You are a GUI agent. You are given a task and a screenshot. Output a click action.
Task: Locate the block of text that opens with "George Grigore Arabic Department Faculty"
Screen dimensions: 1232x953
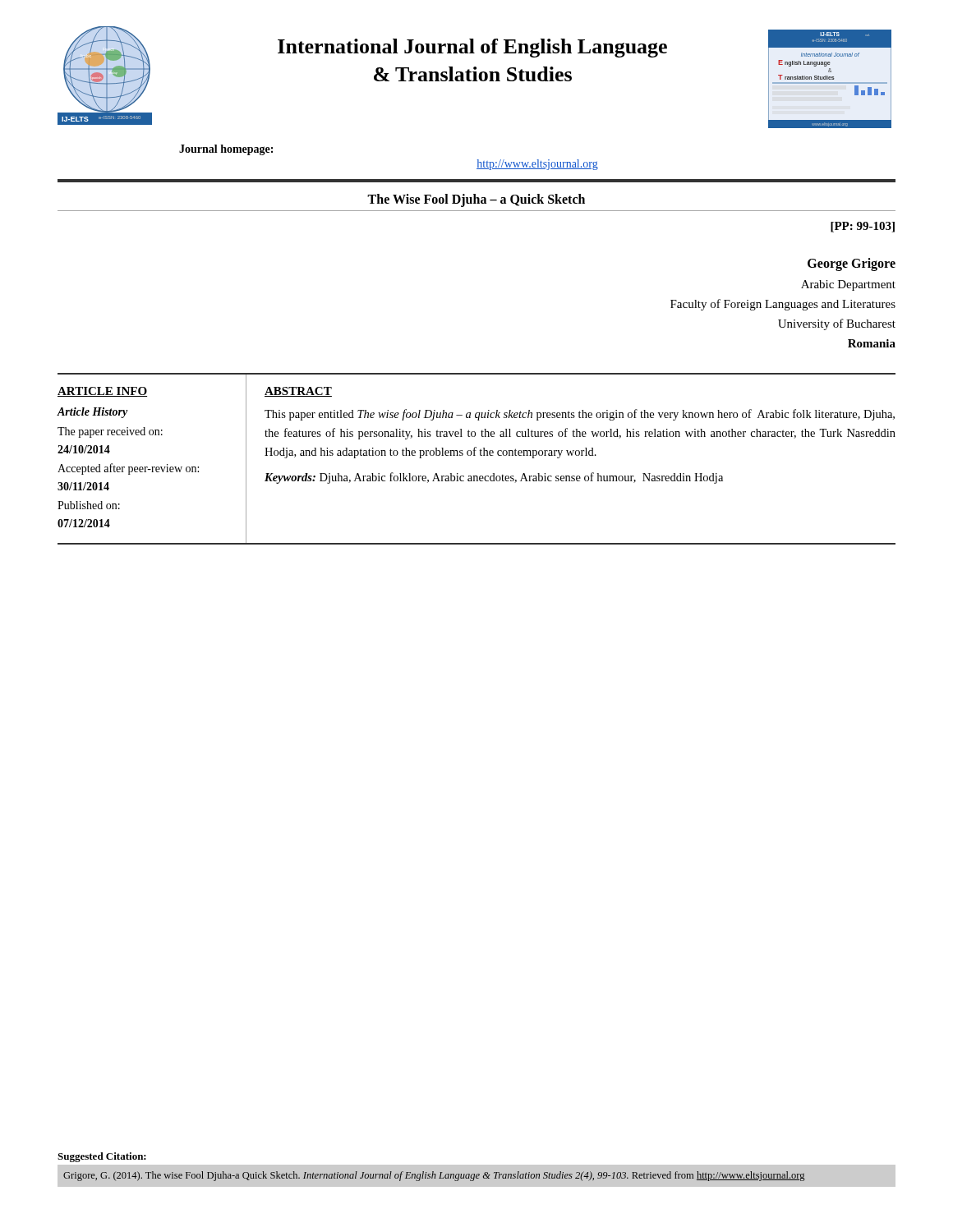tap(852, 264)
